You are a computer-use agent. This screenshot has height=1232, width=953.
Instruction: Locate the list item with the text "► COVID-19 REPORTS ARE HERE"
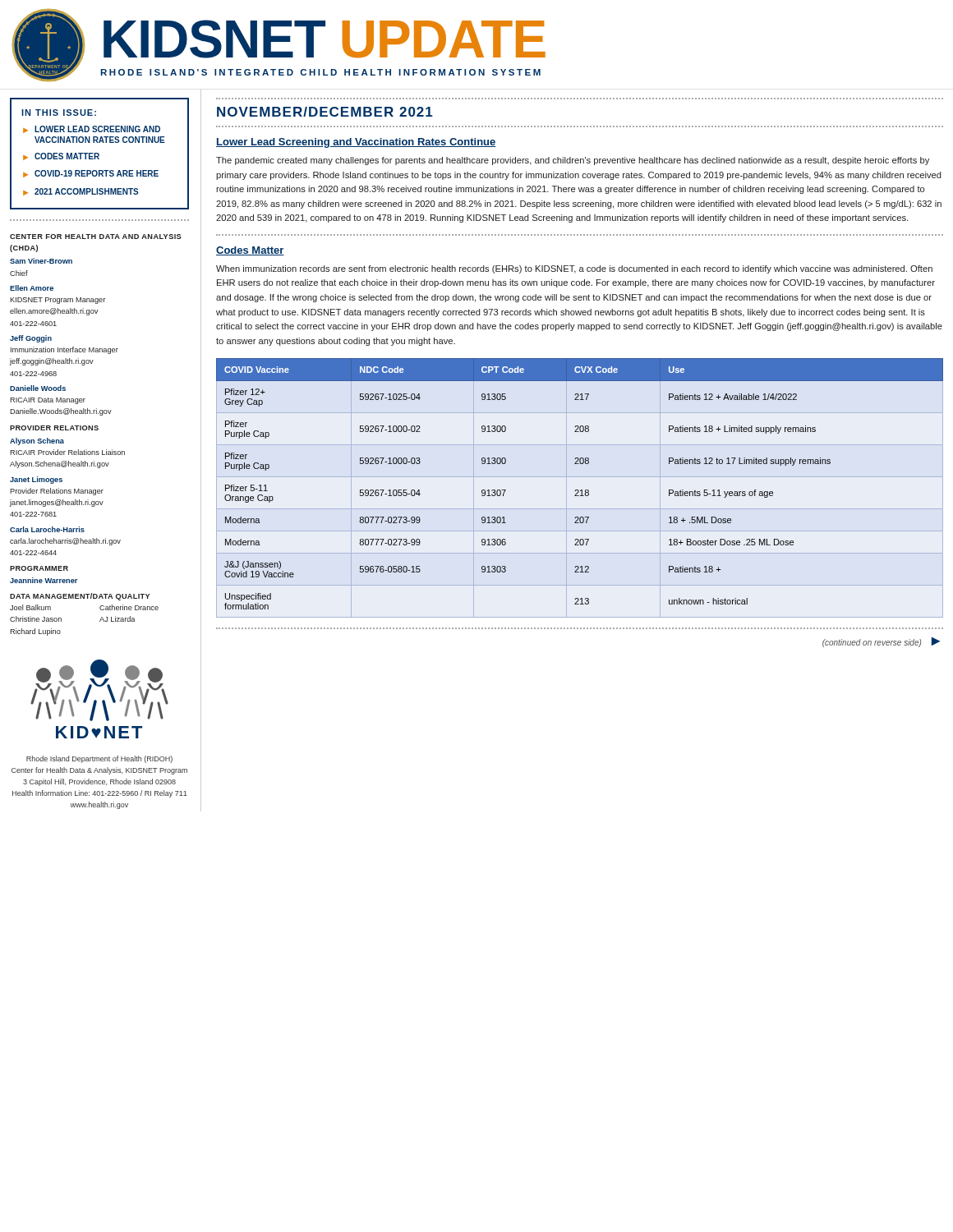coord(90,175)
